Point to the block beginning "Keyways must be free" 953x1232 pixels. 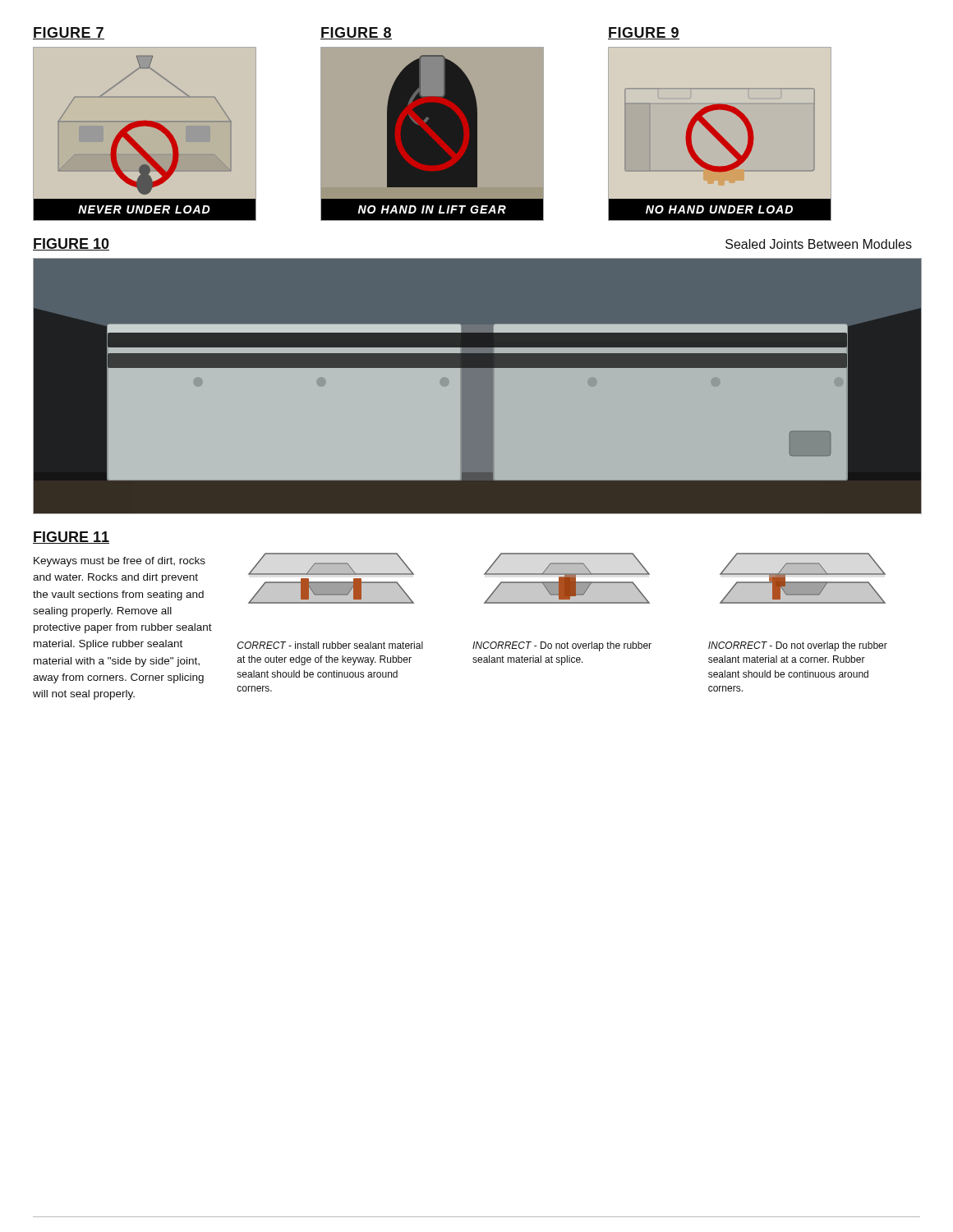(122, 627)
